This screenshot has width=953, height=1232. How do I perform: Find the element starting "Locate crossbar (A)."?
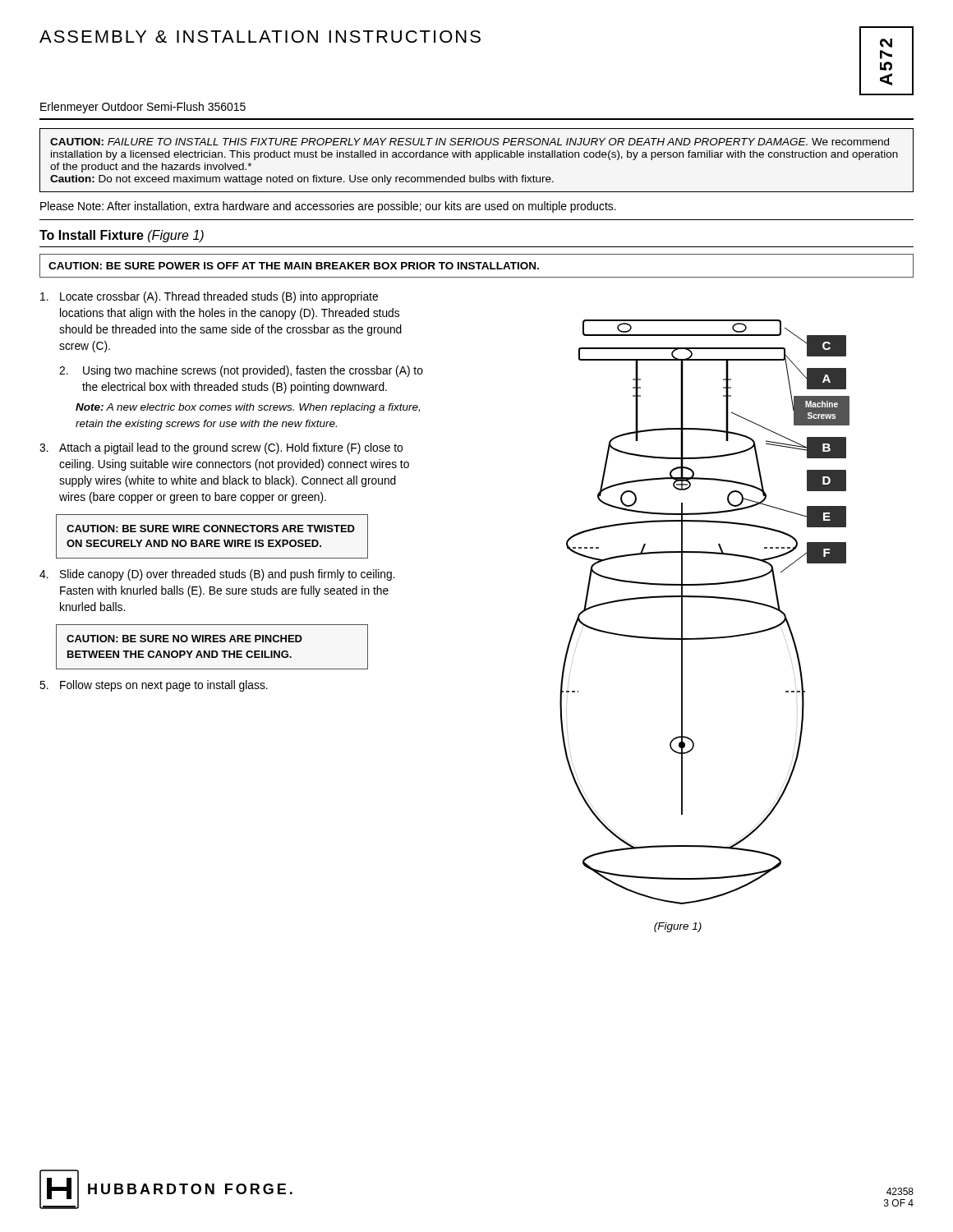point(233,322)
